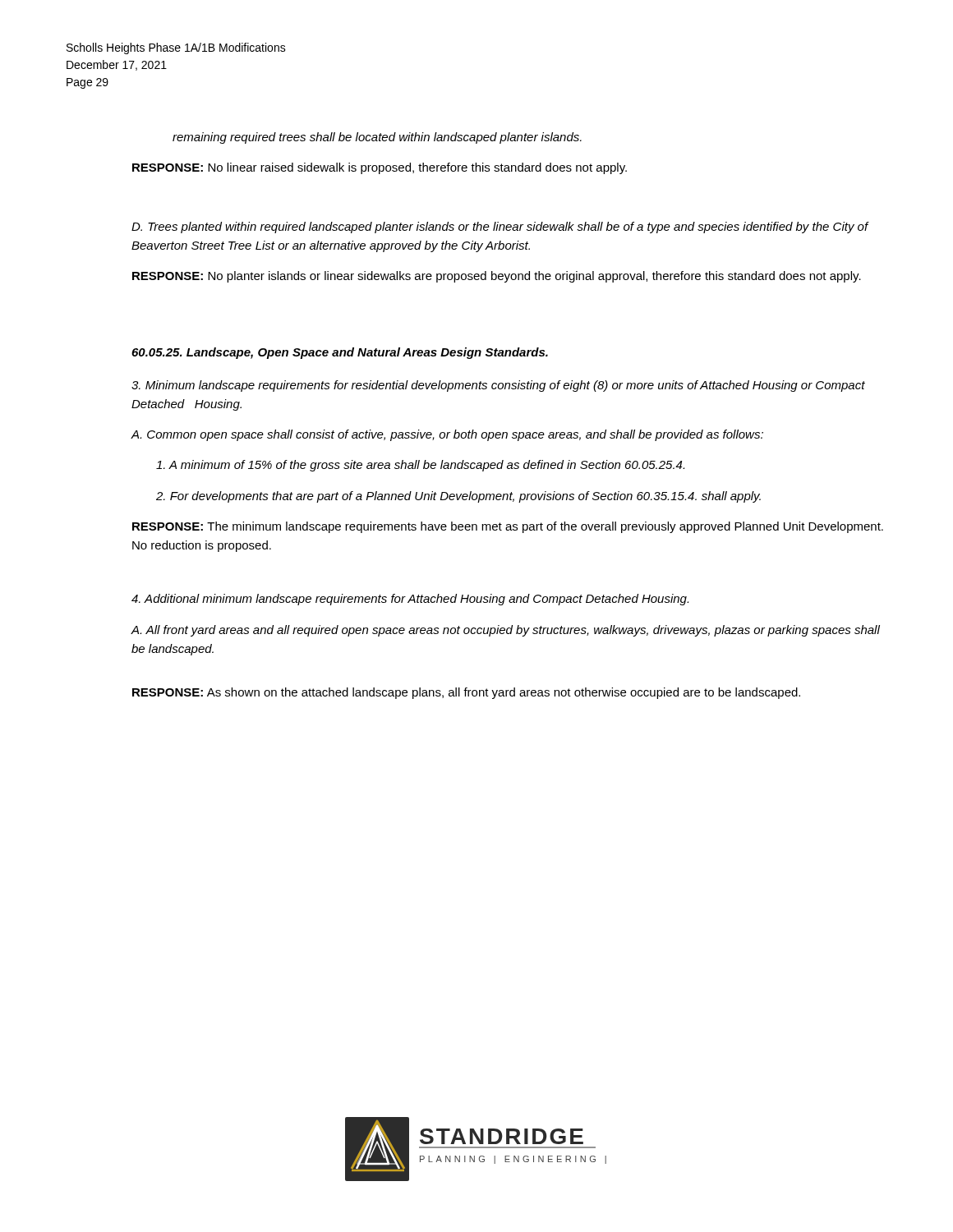Find the block on this page that starts "RESPONSE: As shown on the attached landscape plans,"
This screenshot has width=953, height=1232.
point(466,692)
